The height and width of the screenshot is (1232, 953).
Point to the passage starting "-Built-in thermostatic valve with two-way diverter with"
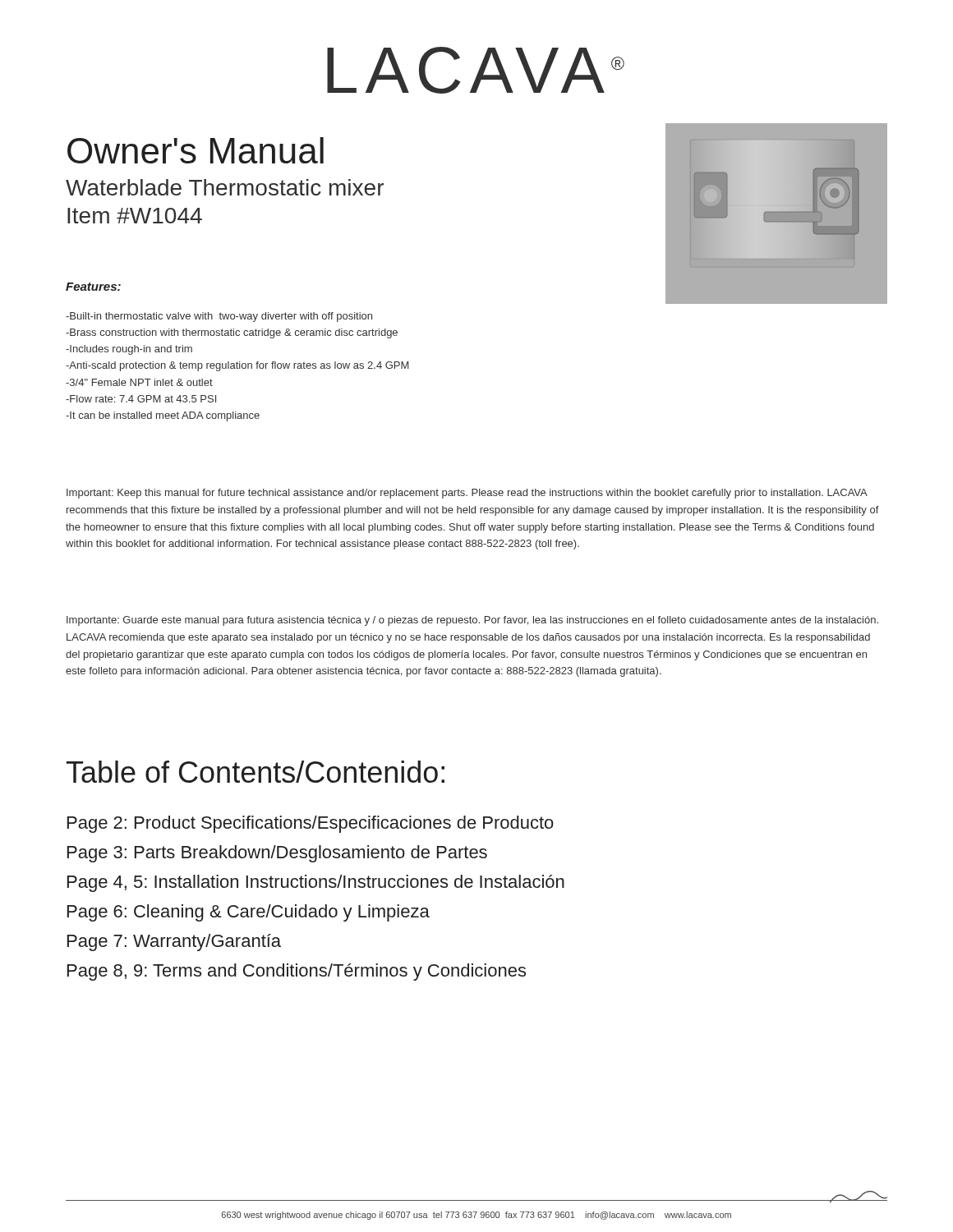click(219, 316)
